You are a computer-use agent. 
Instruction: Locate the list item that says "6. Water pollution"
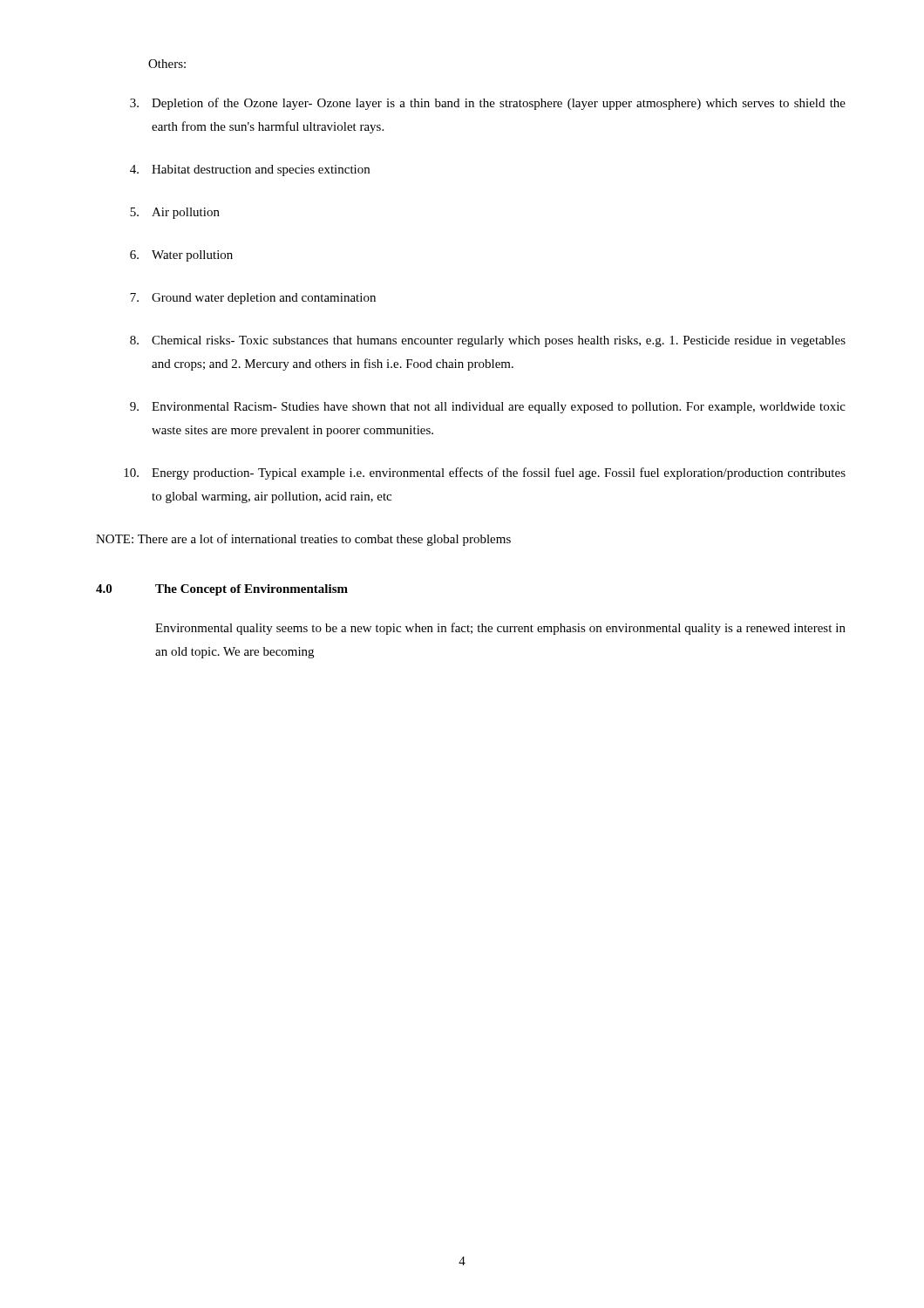[x=181, y=256]
